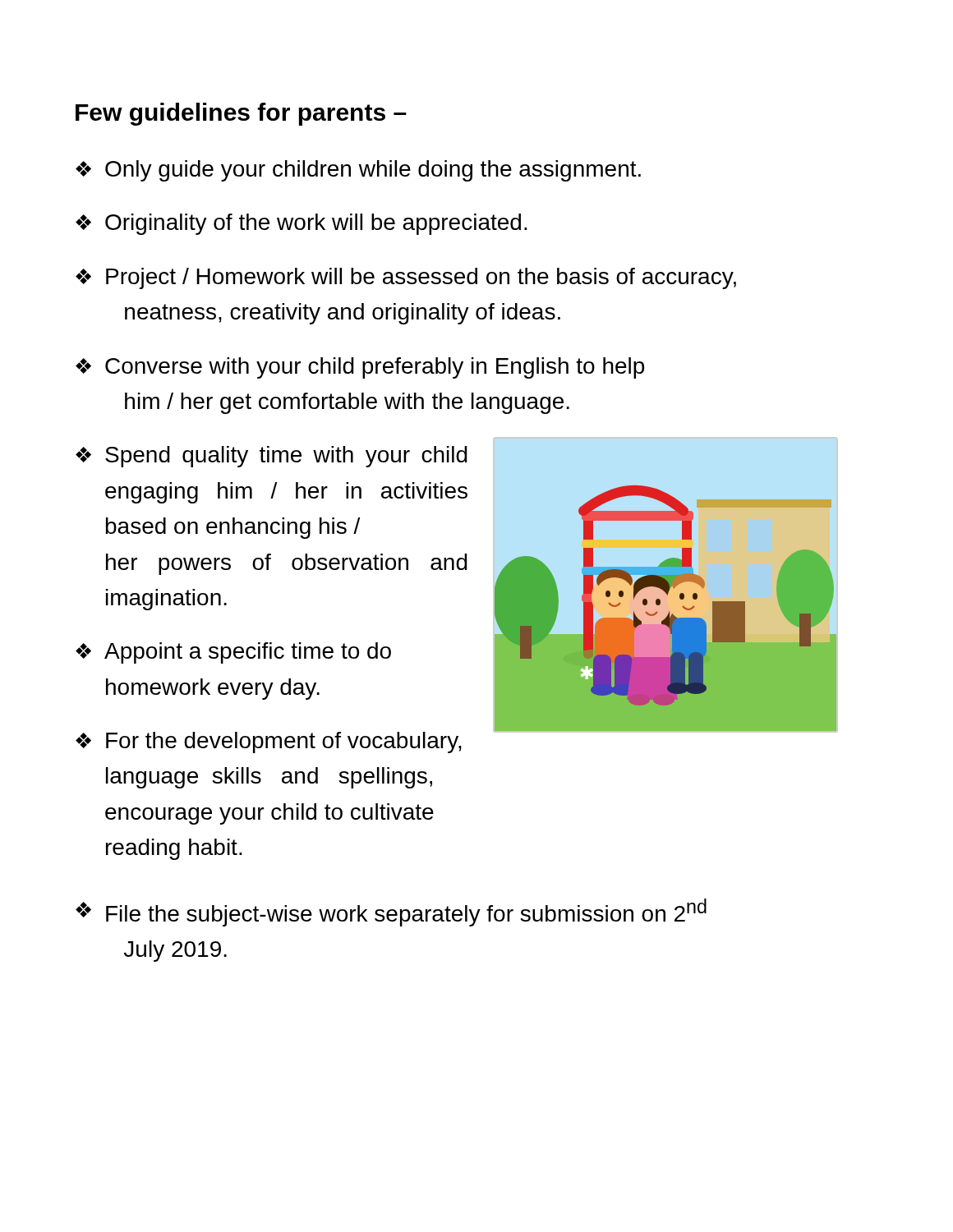Click on the region starting "❖ Only guide your children while doing"
Image resolution: width=953 pixels, height=1232 pixels.
[476, 169]
